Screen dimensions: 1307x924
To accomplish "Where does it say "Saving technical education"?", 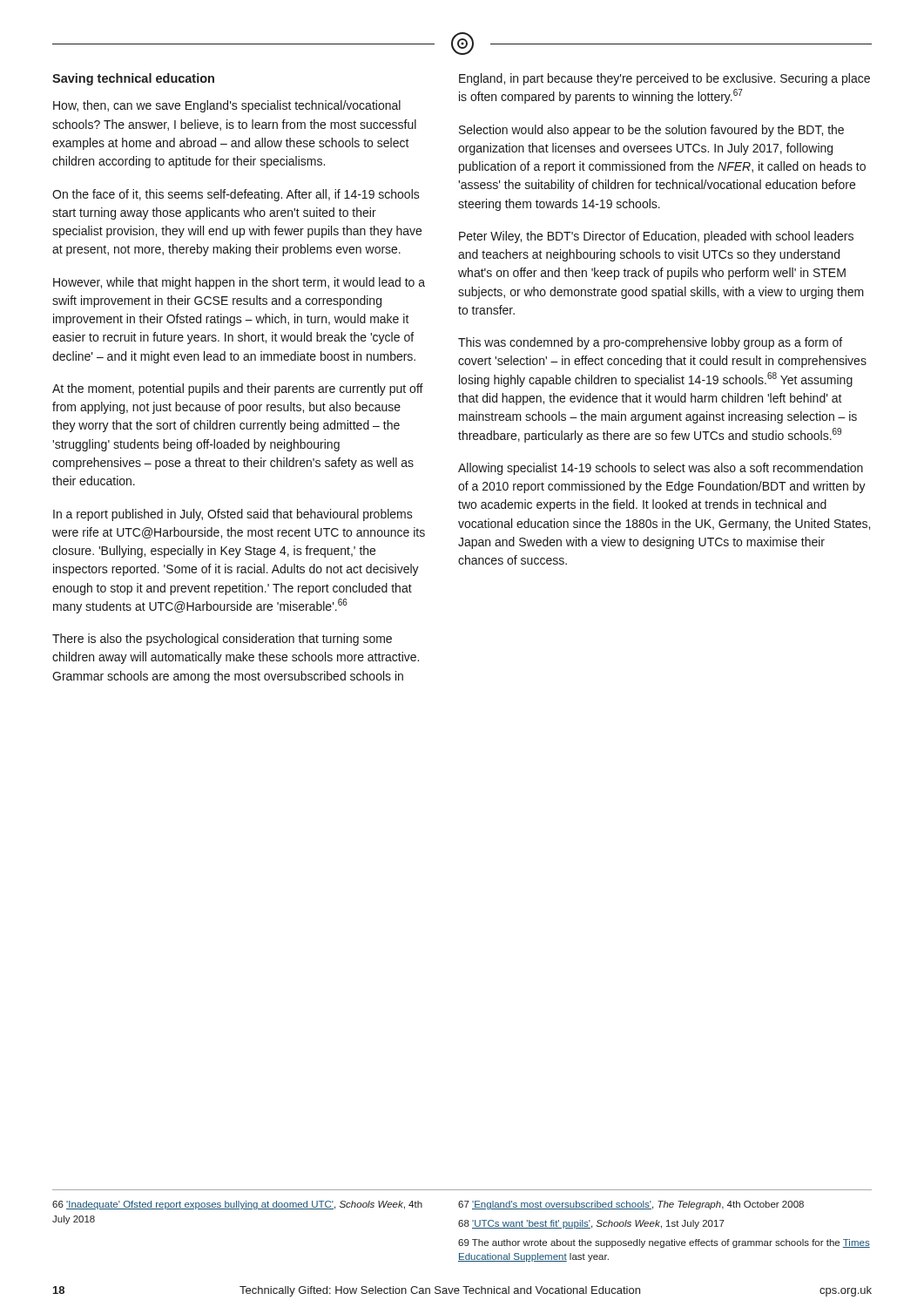I will click(x=134, y=78).
